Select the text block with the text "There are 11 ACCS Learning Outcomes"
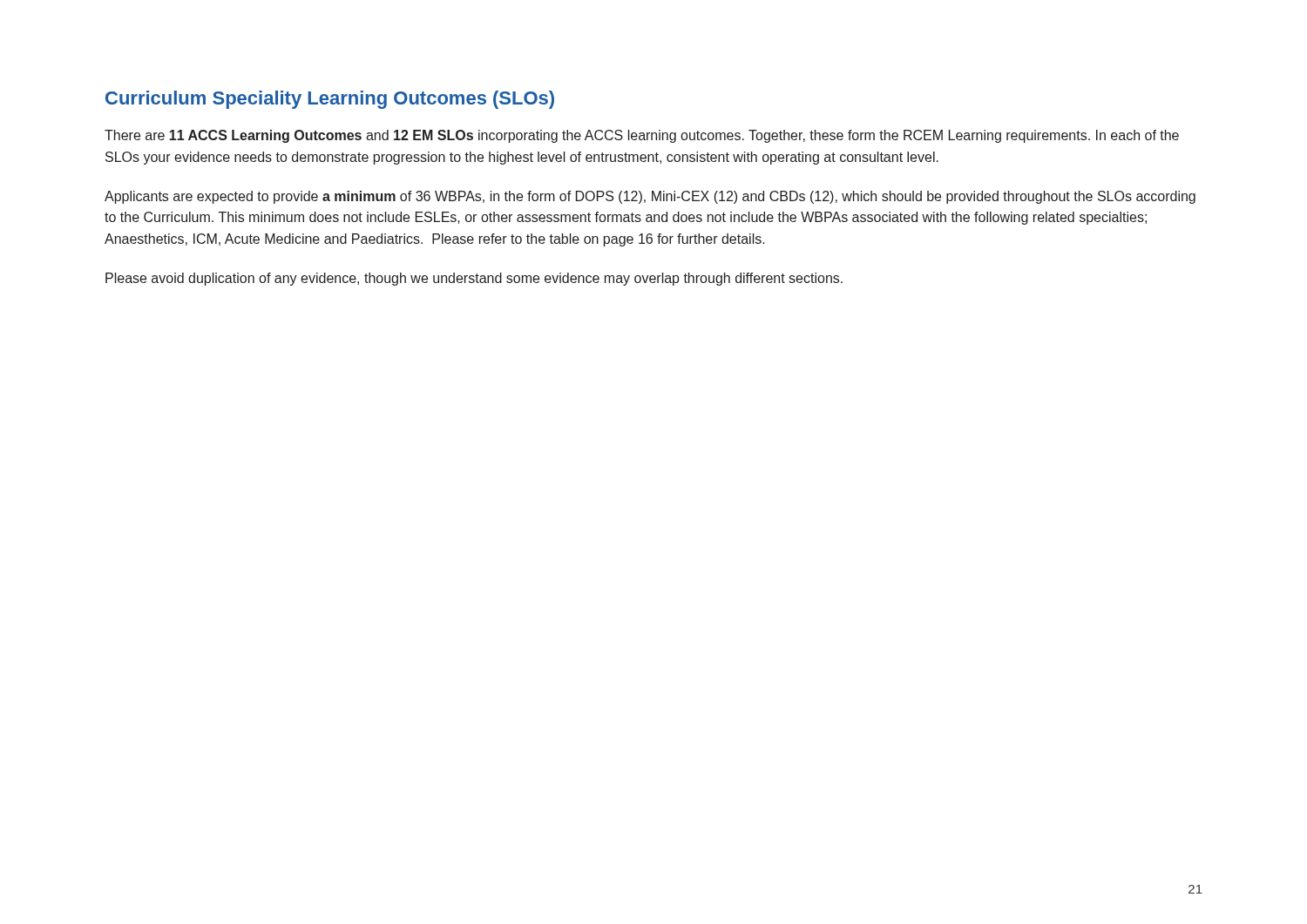Viewport: 1307px width, 924px height. tap(642, 146)
